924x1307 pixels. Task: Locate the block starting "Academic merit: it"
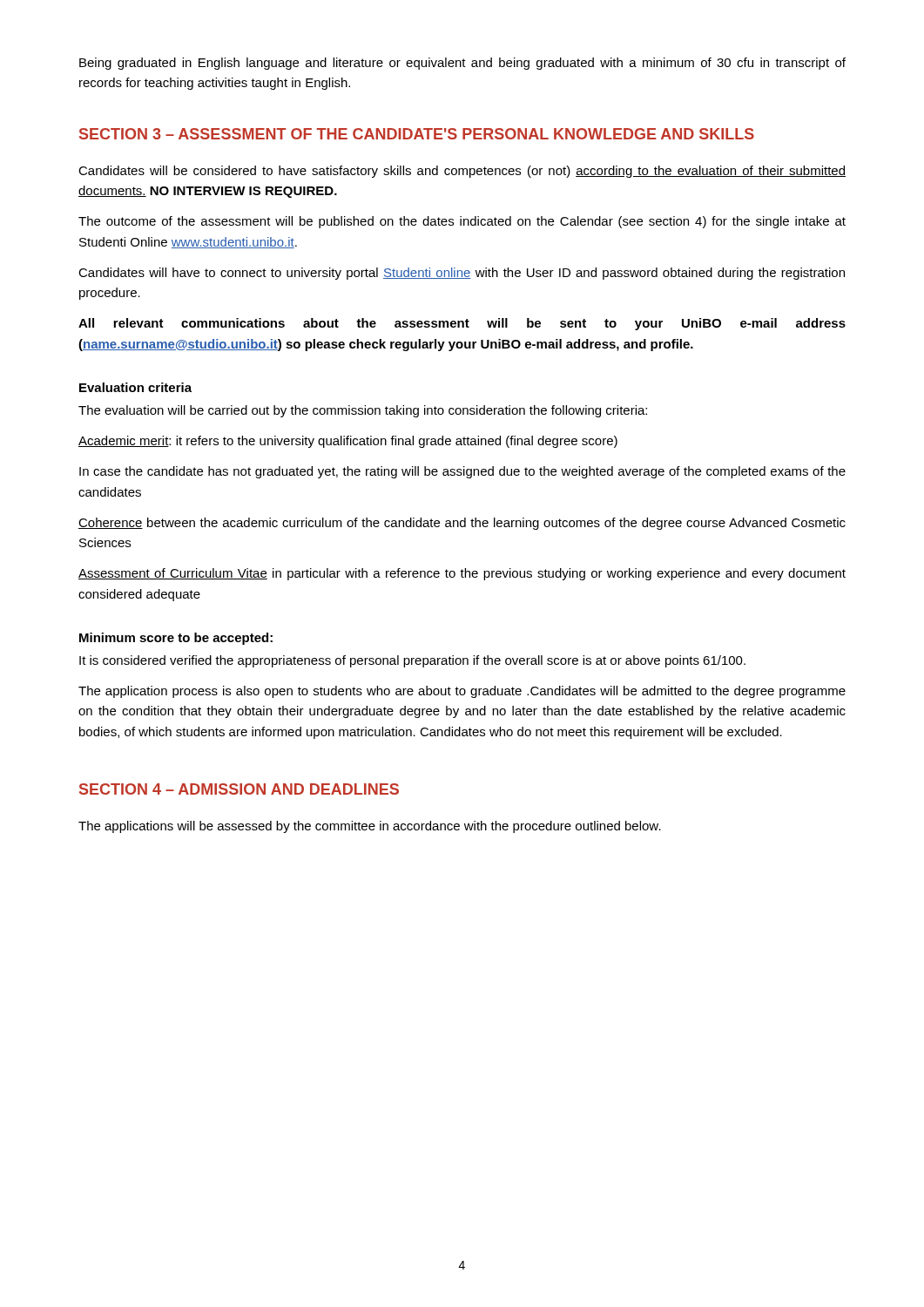pyautogui.click(x=348, y=441)
